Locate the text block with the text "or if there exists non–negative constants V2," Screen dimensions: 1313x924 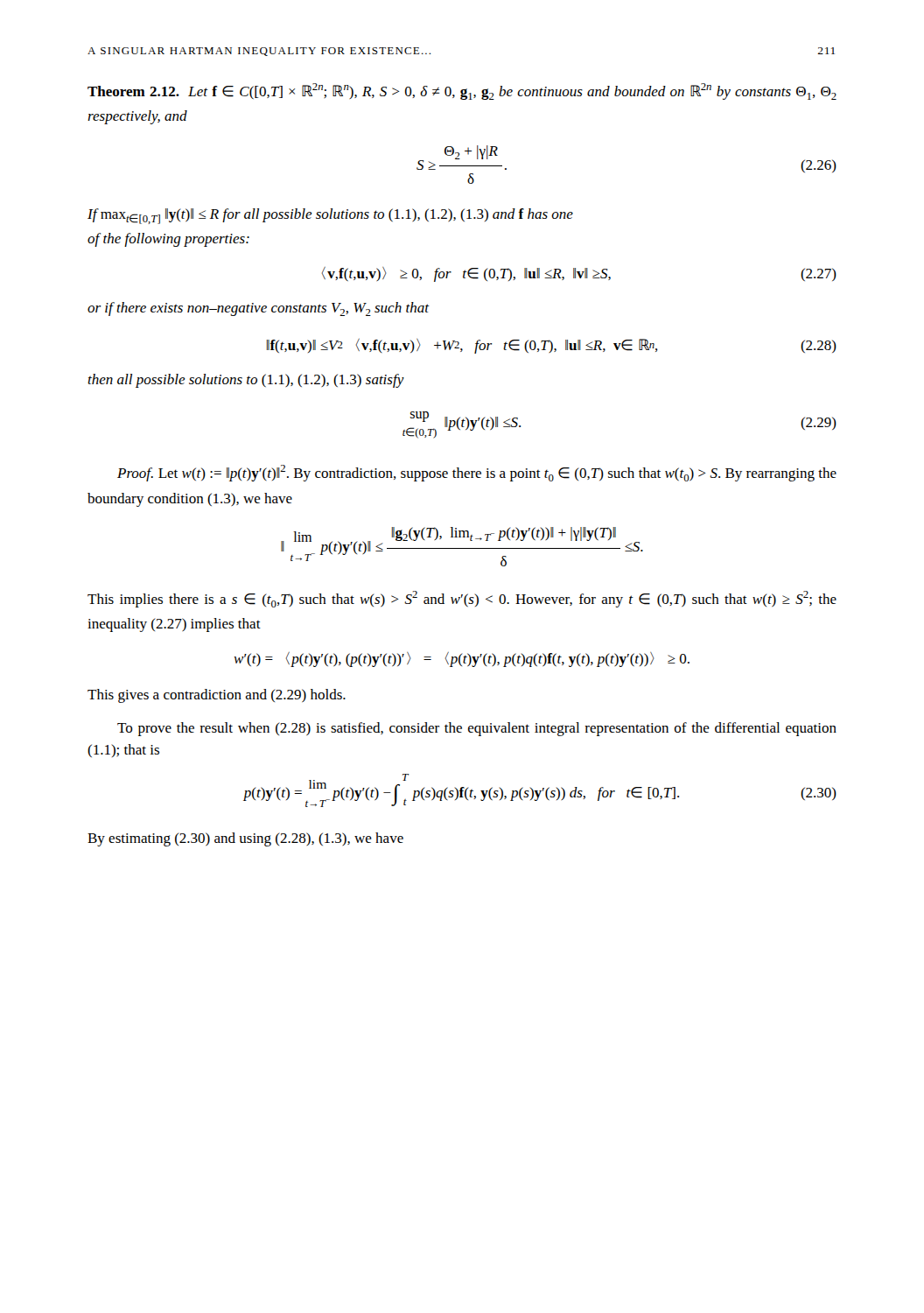(258, 310)
